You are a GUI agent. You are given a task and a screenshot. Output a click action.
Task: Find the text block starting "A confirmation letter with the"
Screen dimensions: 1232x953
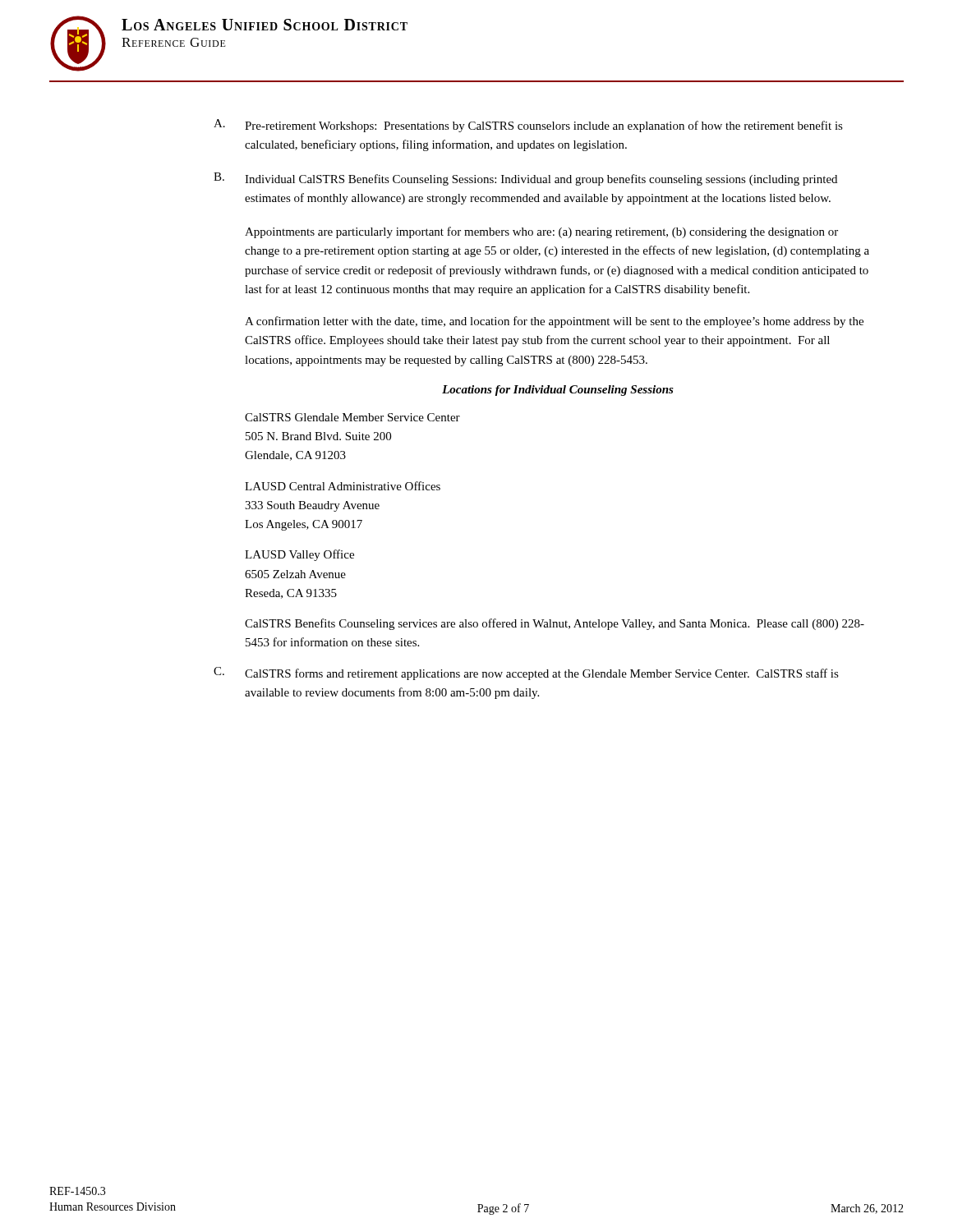click(x=554, y=340)
